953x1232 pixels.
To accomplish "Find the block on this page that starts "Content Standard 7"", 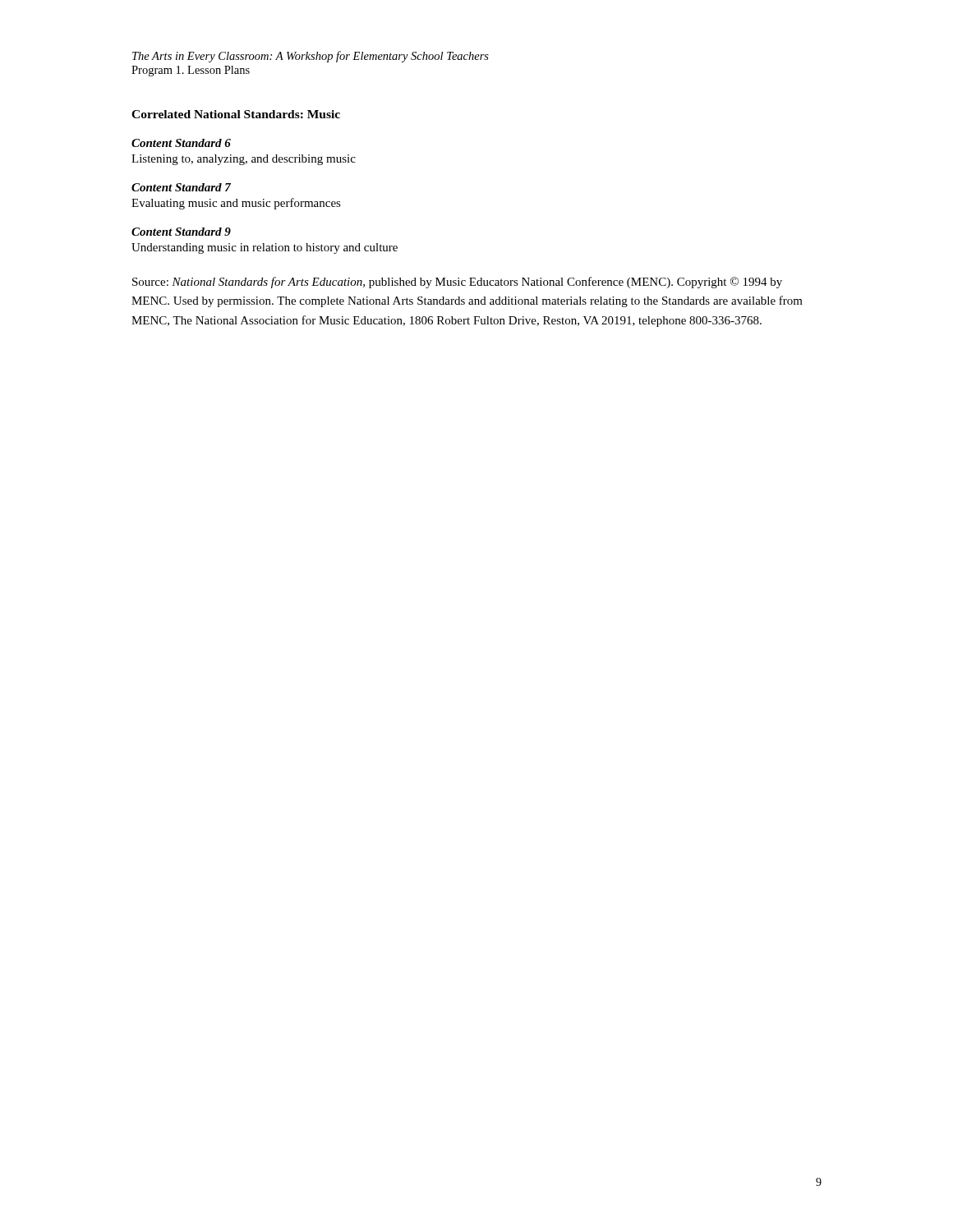I will click(181, 187).
